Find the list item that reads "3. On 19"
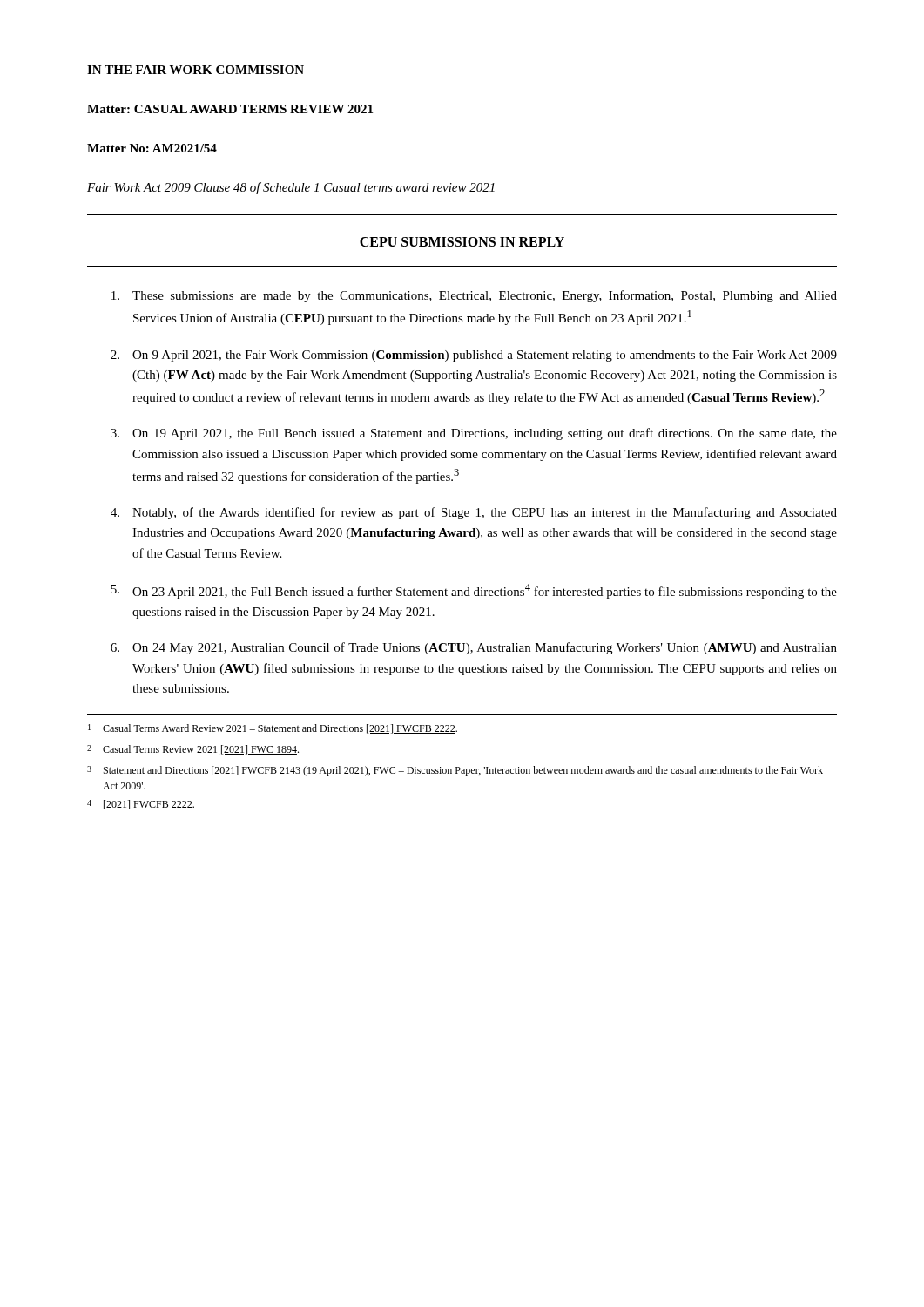 (x=462, y=455)
